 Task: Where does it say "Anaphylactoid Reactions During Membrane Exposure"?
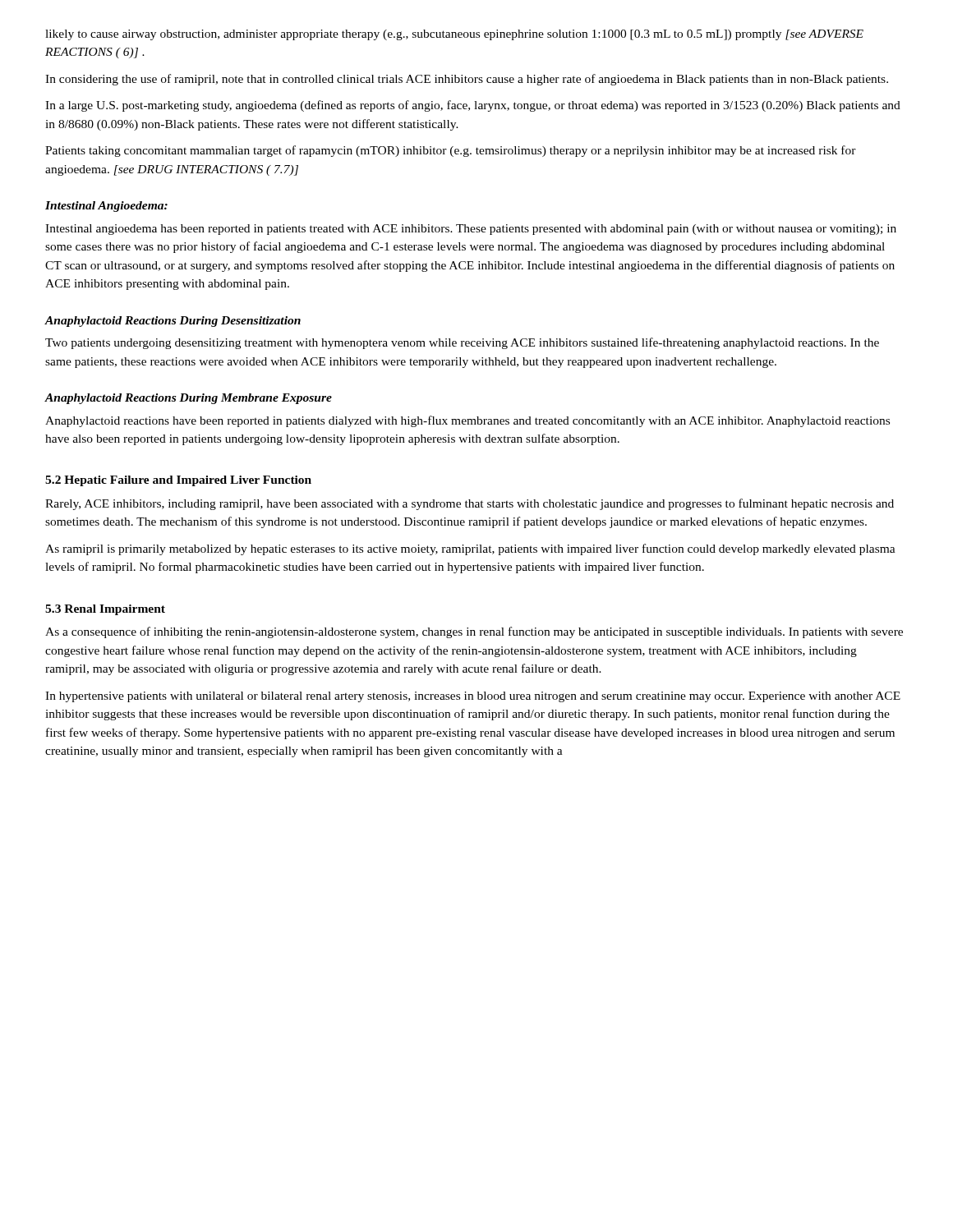coord(188,397)
